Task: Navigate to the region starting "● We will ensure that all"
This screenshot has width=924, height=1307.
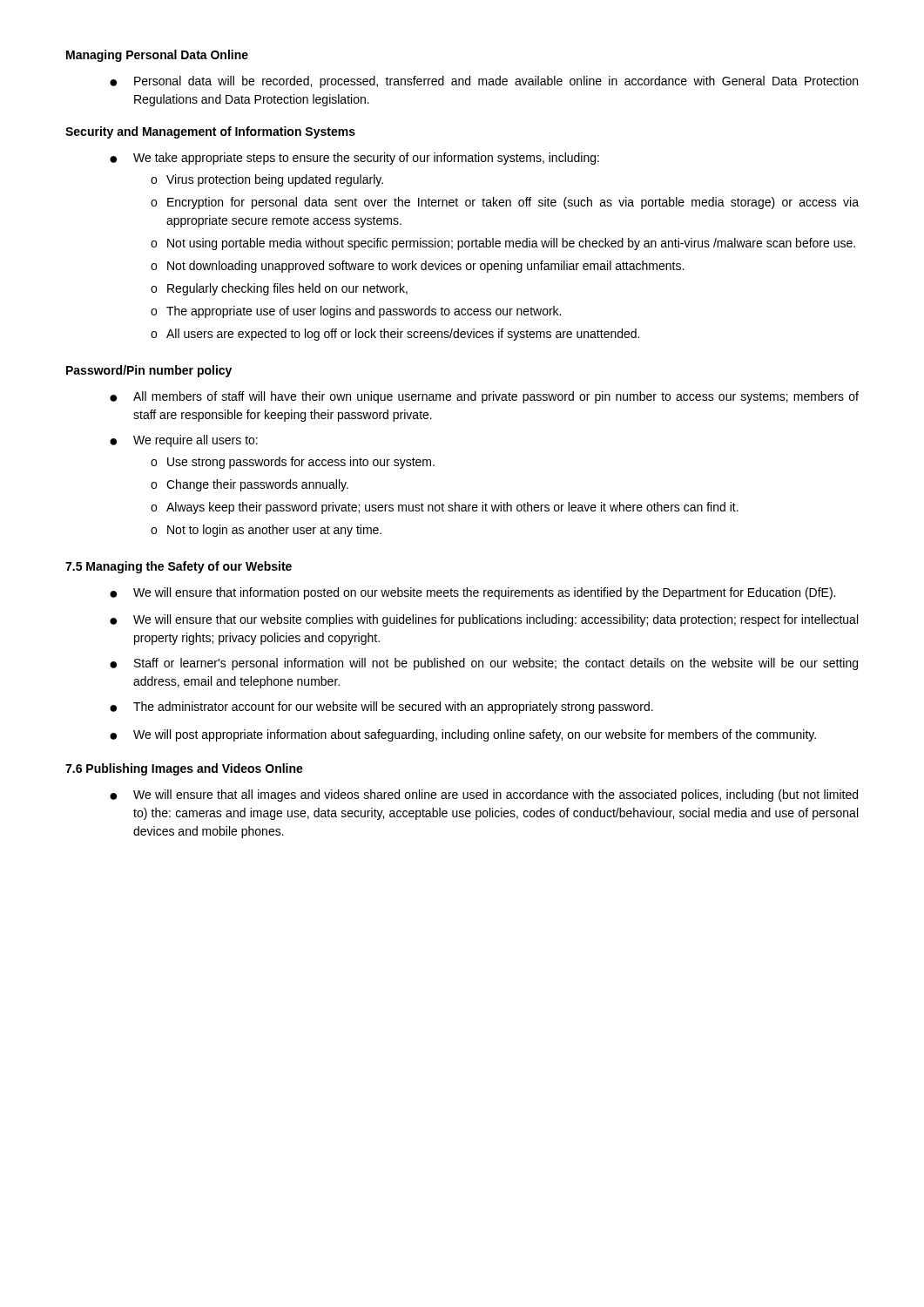Action: [x=484, y=813]
